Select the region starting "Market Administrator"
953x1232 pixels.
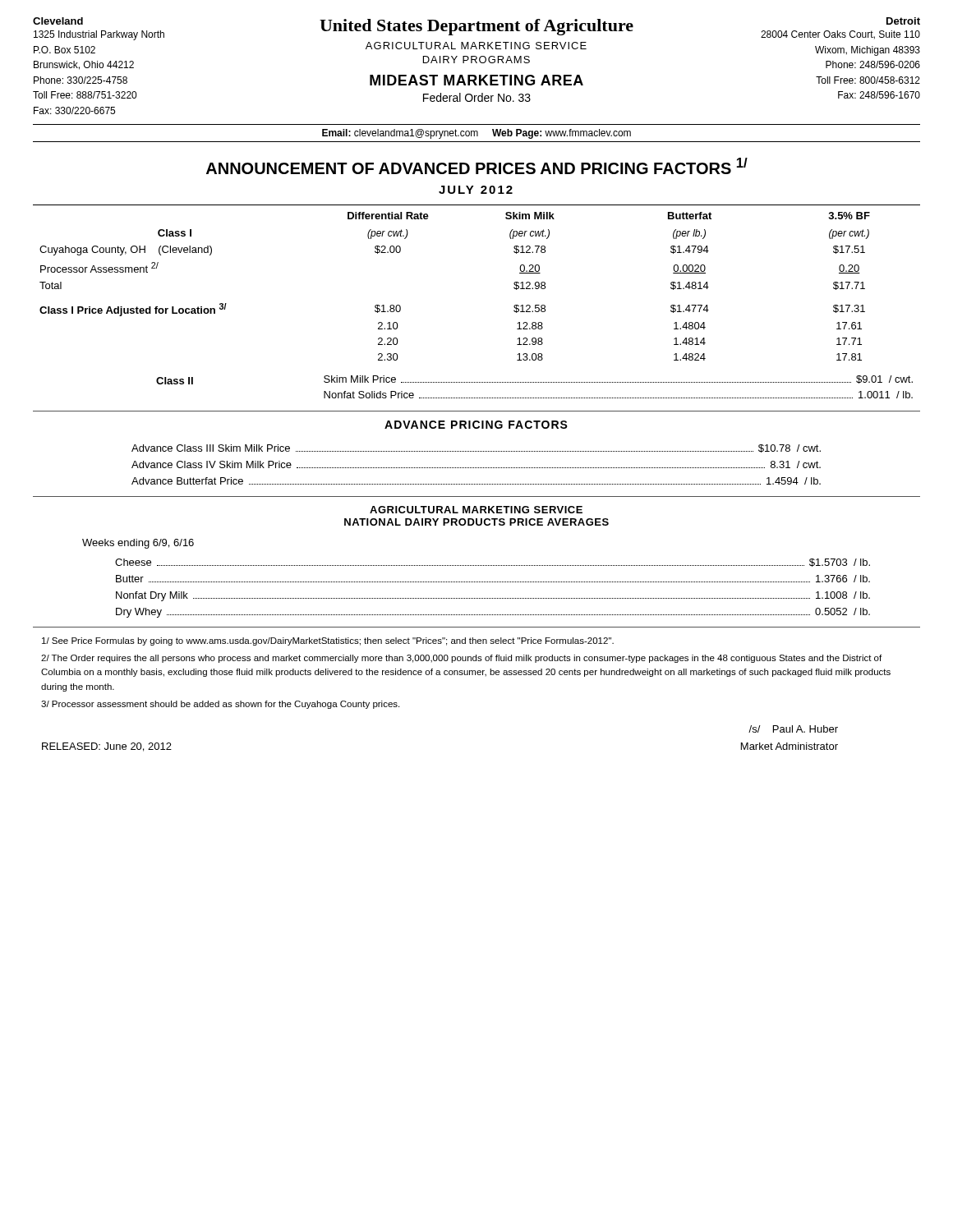point(789,746)
